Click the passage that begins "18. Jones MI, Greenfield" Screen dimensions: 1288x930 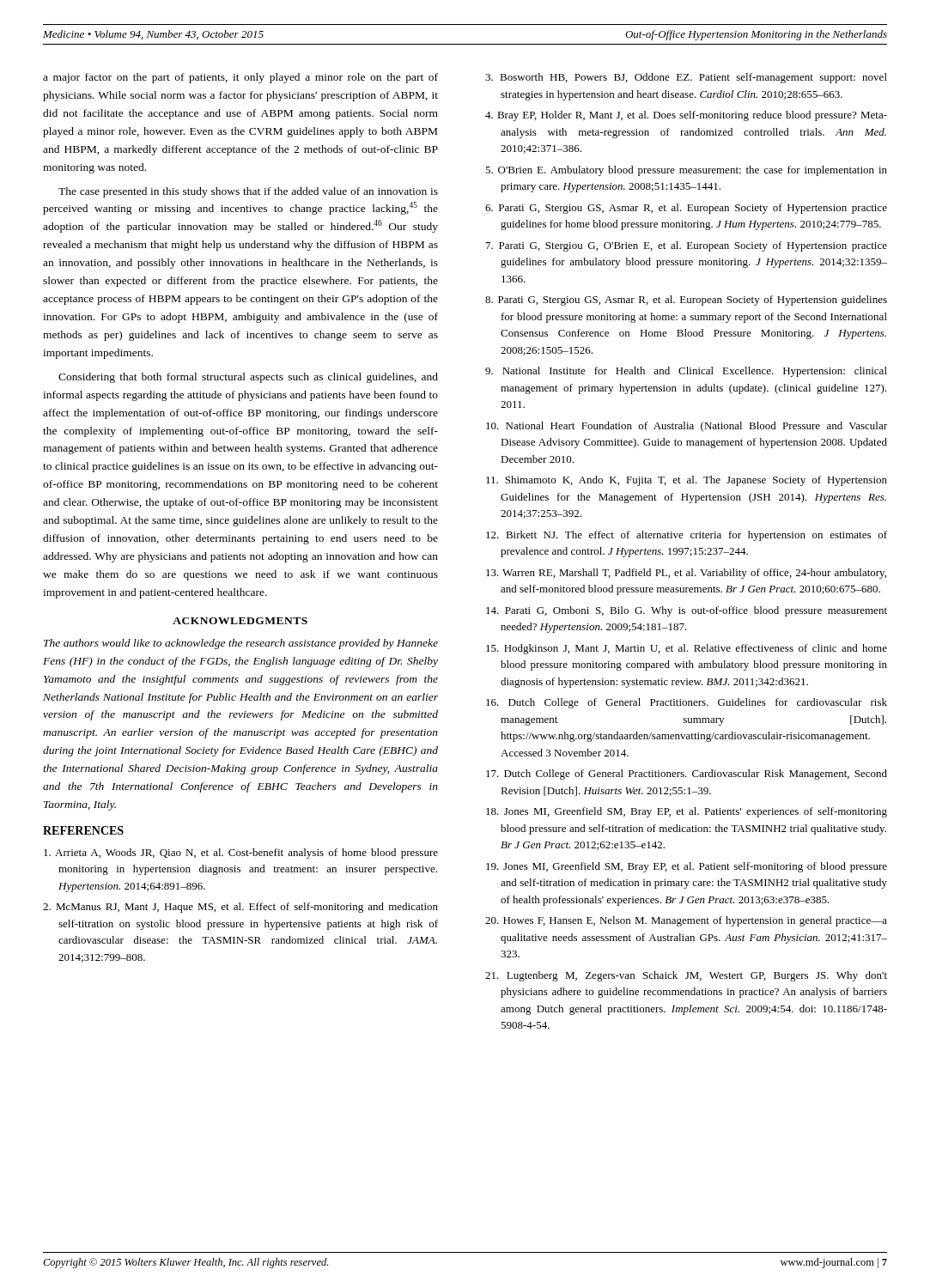pos(686,828)
